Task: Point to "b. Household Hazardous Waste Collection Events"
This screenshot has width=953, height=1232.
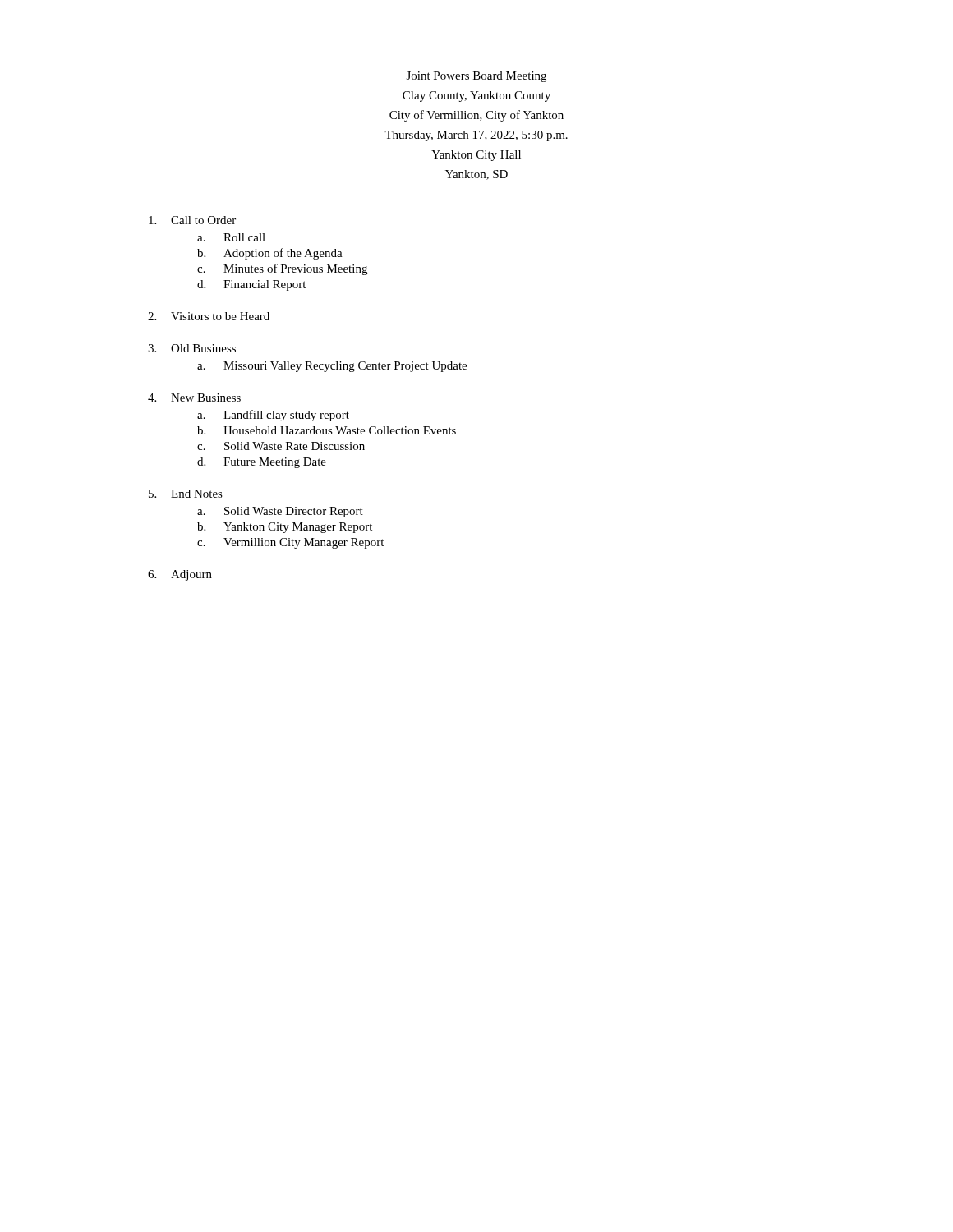Action: pyautogui.click(x=327, y=431)
